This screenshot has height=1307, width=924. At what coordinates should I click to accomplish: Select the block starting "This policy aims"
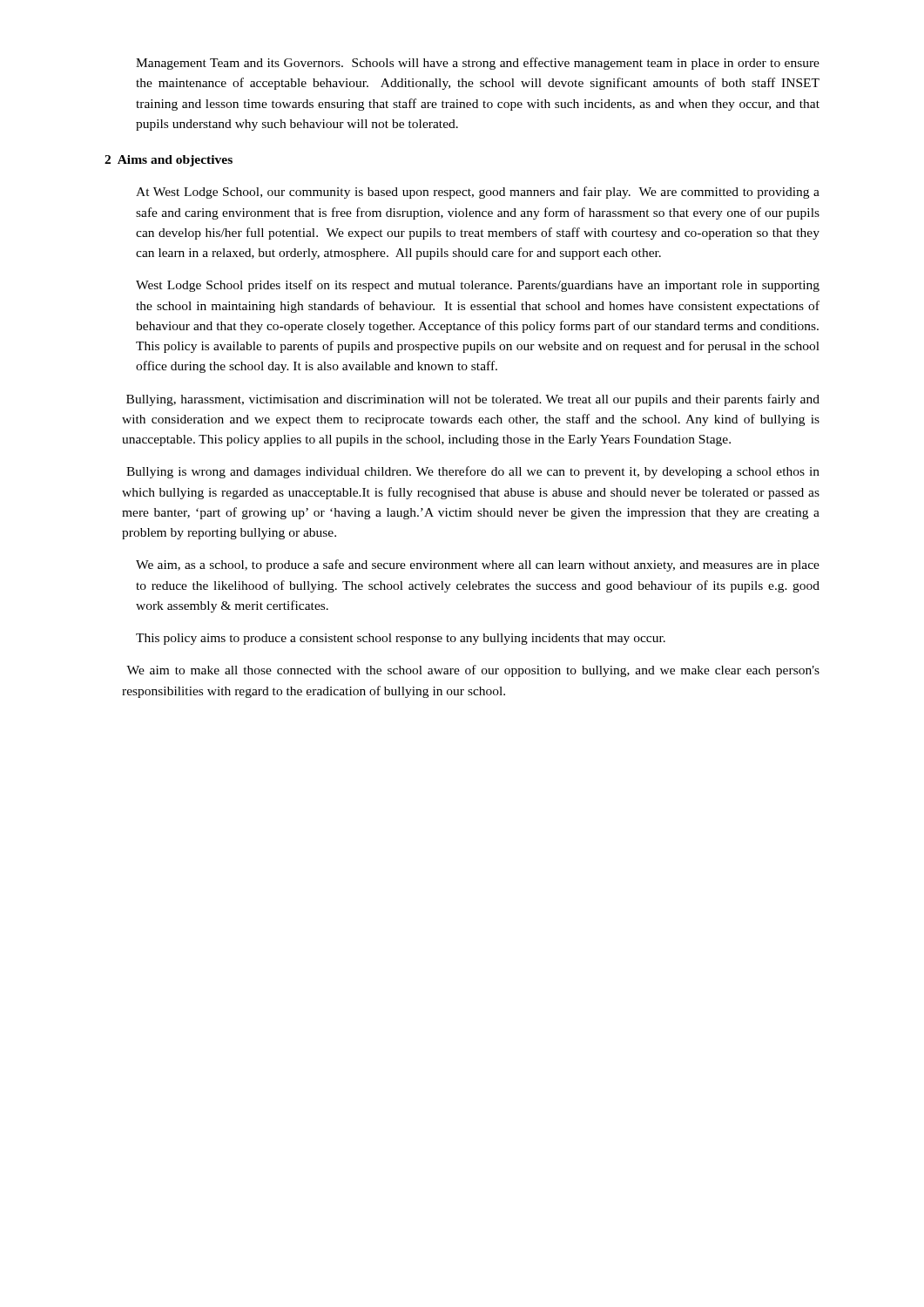(x=401, y=637)
